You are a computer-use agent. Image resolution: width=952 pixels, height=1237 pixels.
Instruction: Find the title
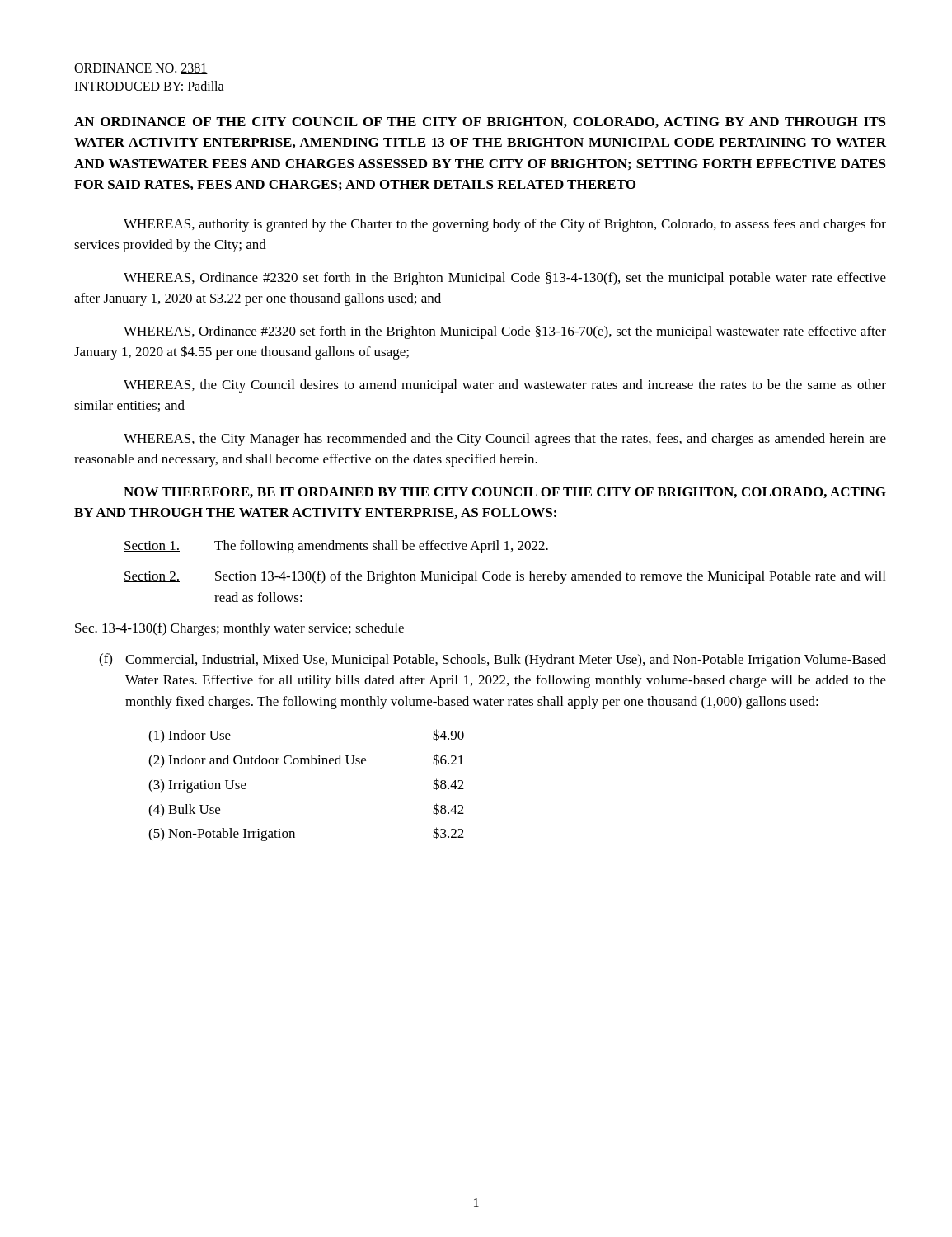pyautogui.click(x=480, y=153)
